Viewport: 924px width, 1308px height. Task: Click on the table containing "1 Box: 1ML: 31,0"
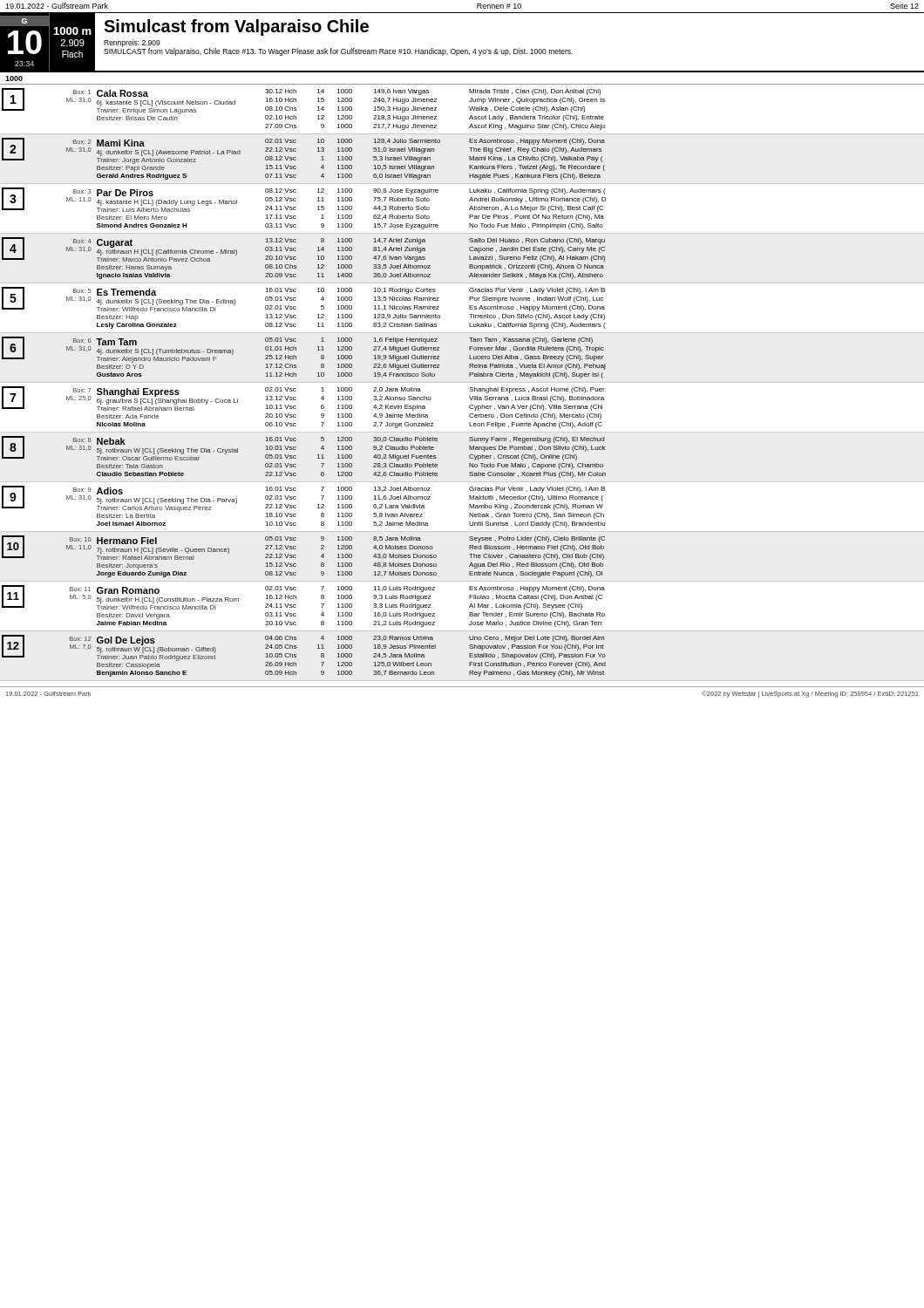pos(462,383)
